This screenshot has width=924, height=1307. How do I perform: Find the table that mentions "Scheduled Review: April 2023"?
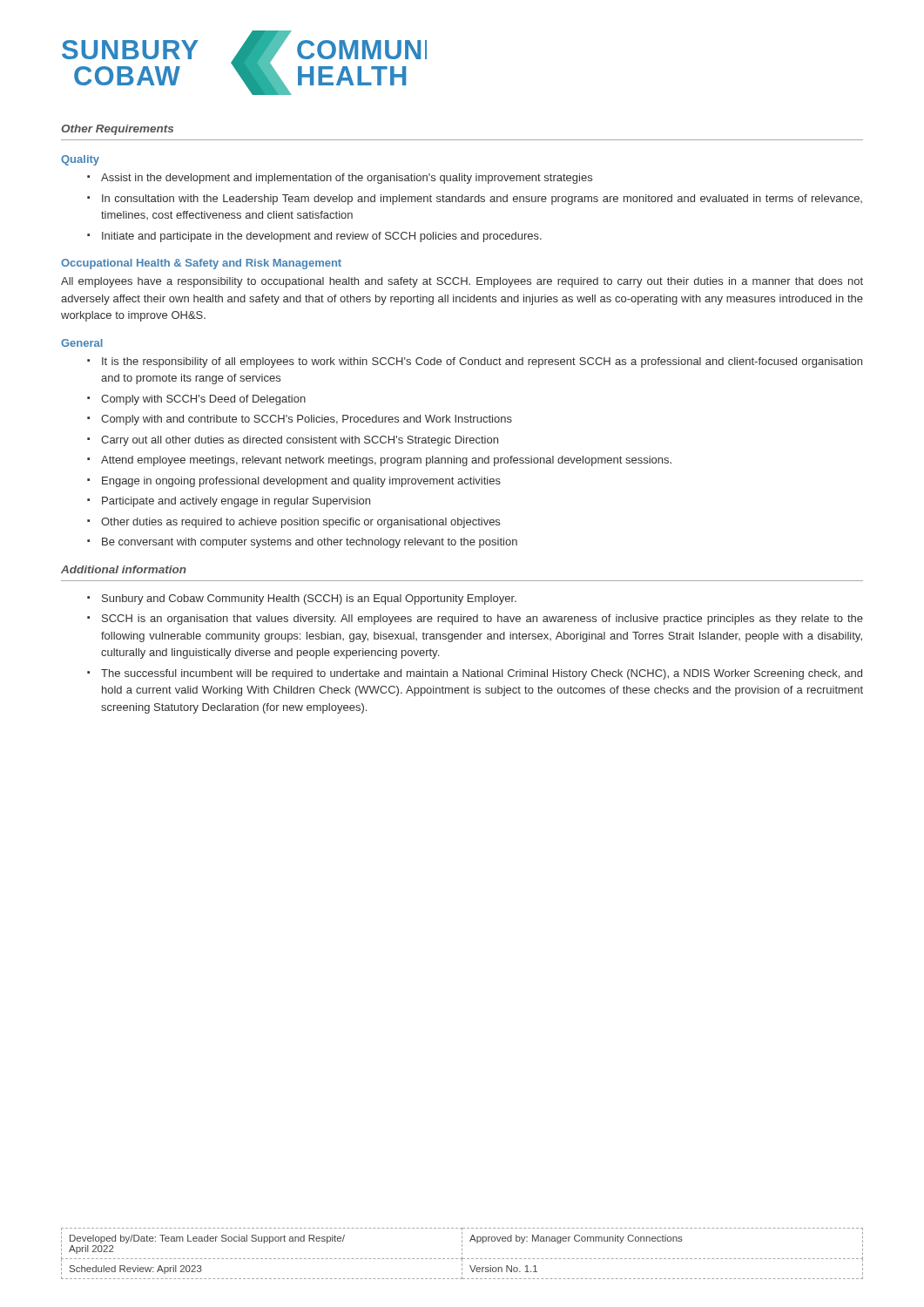pos(462,1253)
